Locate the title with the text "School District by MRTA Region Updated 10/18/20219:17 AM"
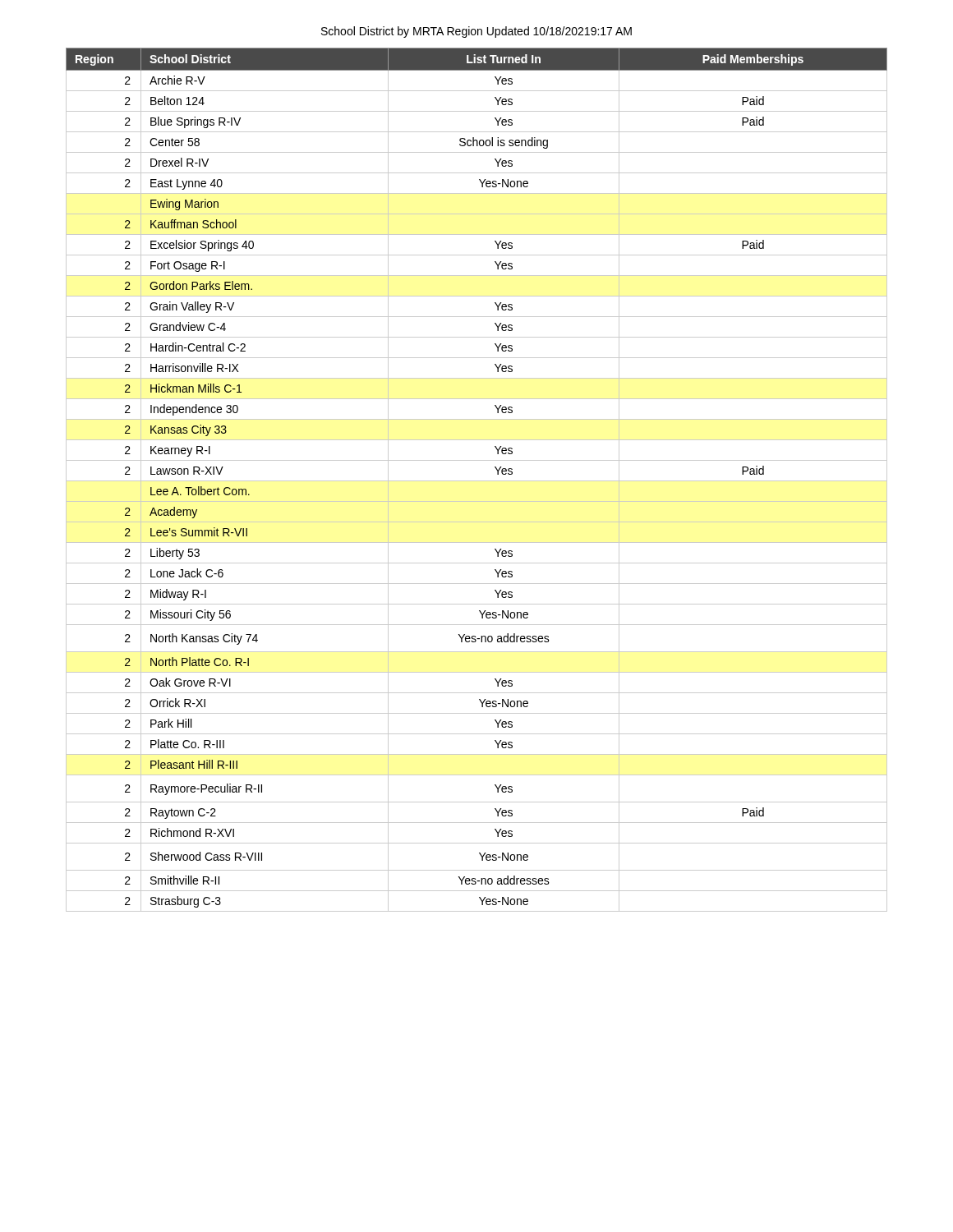 476,31
